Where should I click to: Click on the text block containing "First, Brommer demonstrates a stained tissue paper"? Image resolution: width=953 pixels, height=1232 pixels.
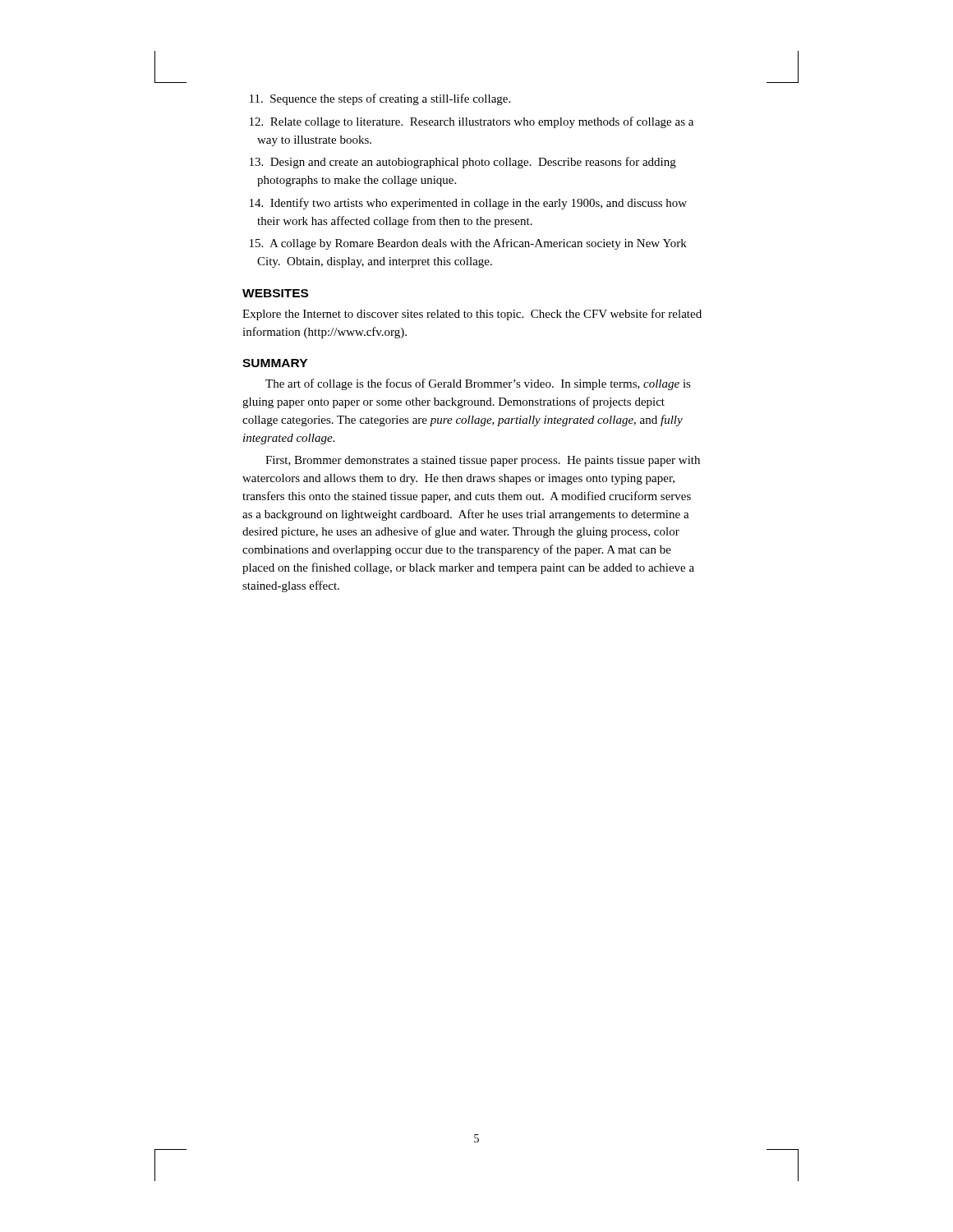(x=471, y=523)
